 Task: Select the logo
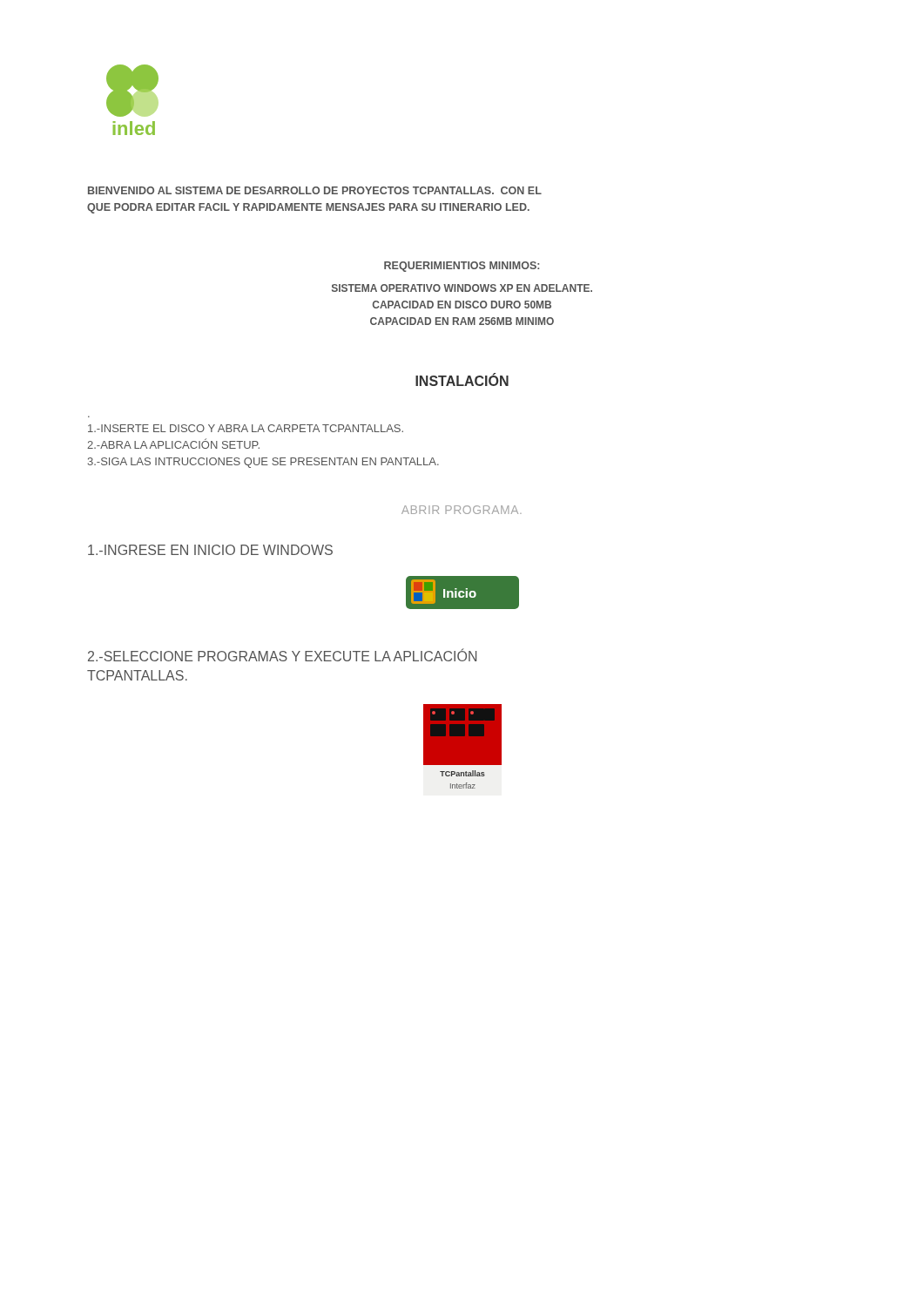coord(462,100)
